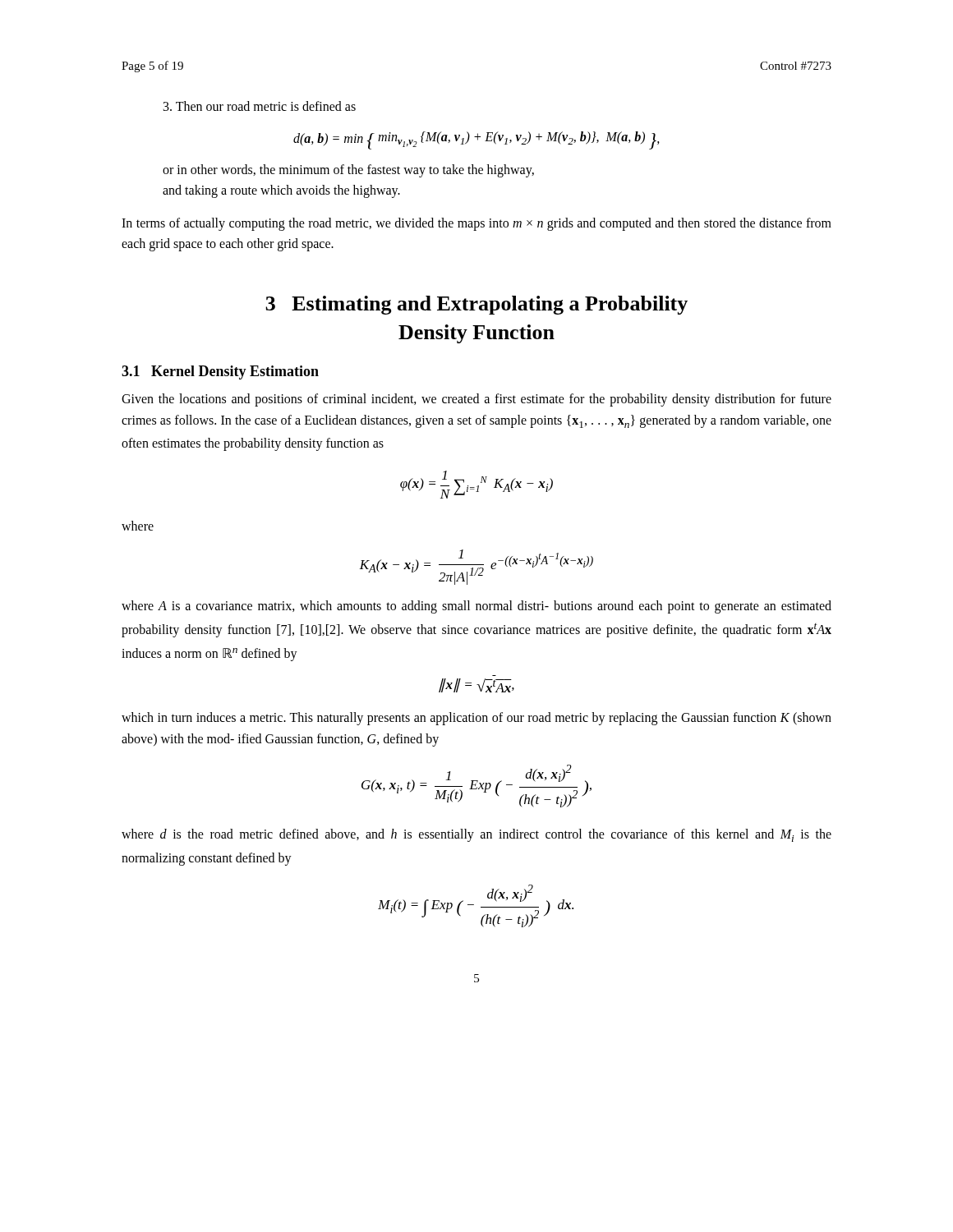The width and height of the screenshot is (953, 1232).
Task: Locate the text "‖x‖ = √xtAx,"
Action: pos(476,686)
